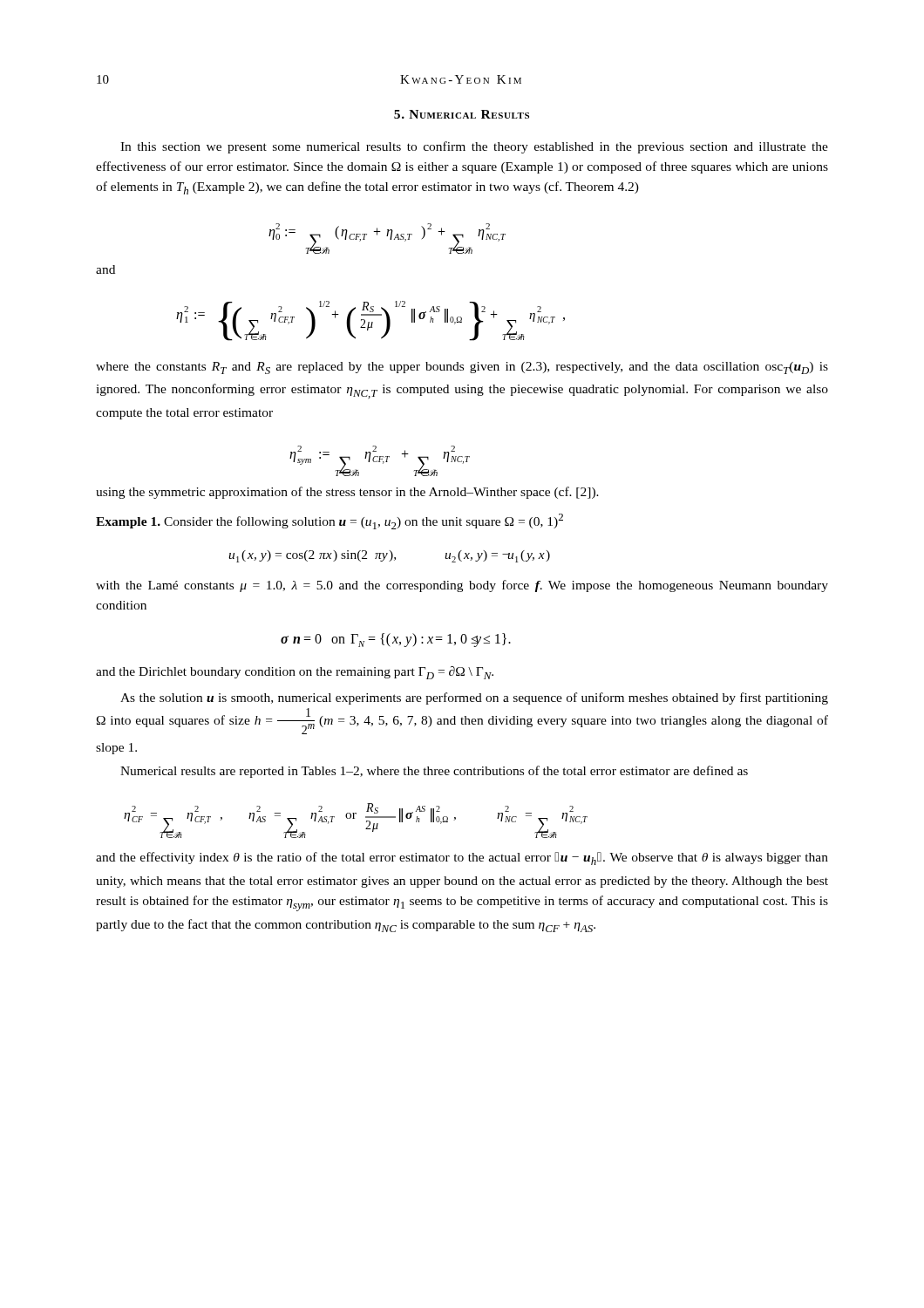Locate the text block with the text "As the solution u is smooth, numerical experiments"

pyautogui.click(x=462, y=722)
